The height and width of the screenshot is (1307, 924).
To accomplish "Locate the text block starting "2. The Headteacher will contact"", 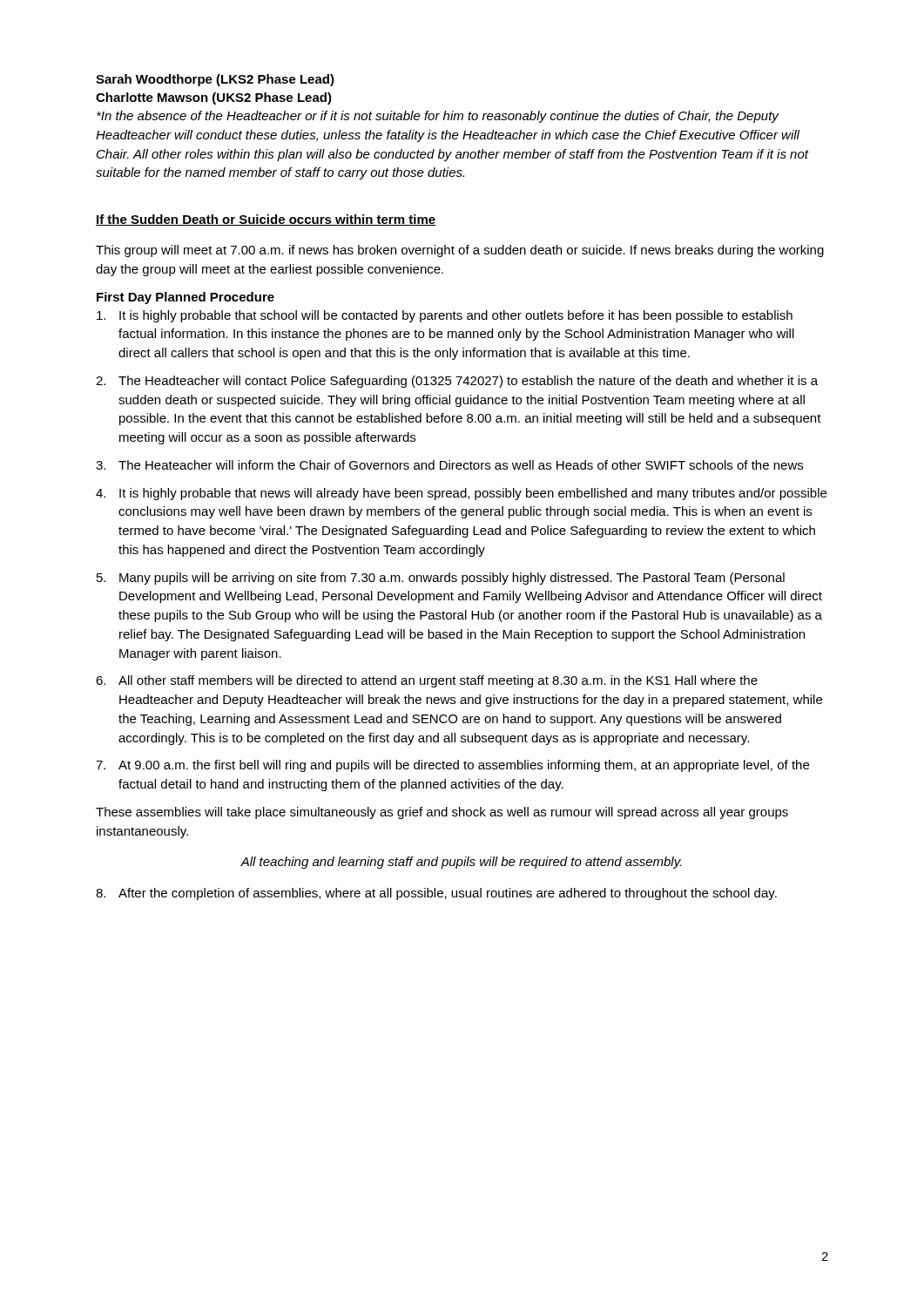I will point(462,409).
